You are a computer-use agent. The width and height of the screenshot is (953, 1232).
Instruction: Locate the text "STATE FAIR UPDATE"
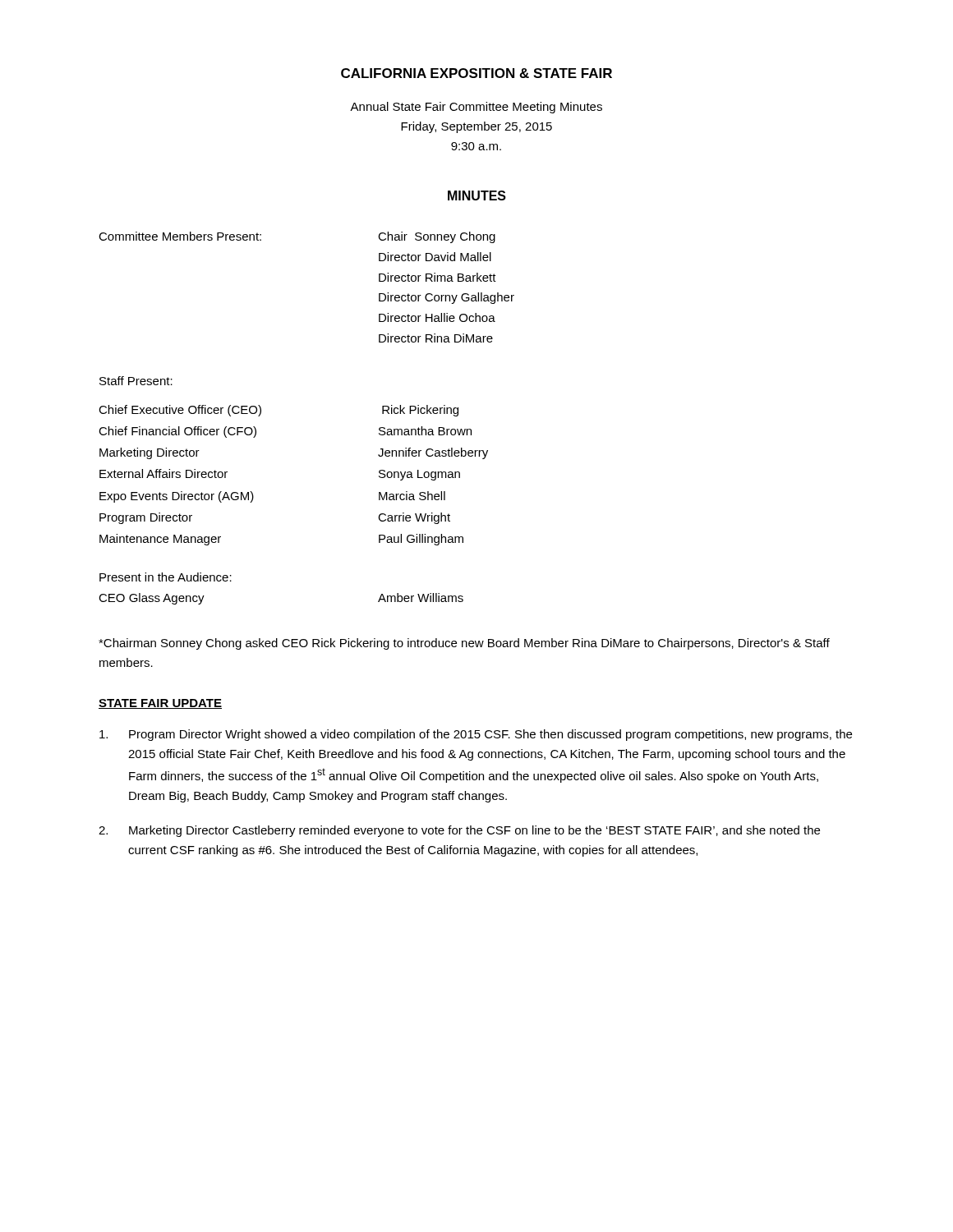tap(160, 702)
